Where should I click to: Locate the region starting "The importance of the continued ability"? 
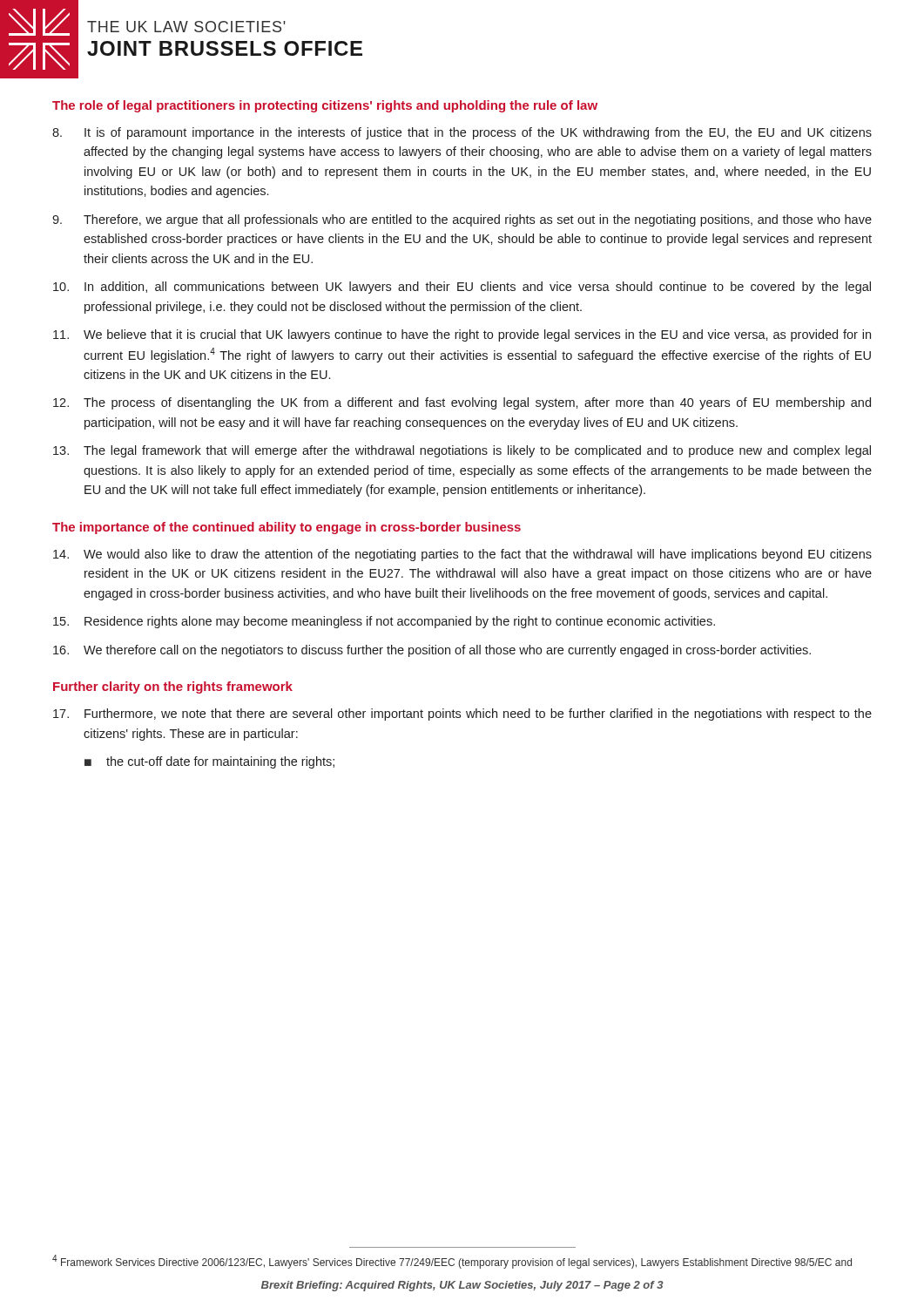[287, 527]
